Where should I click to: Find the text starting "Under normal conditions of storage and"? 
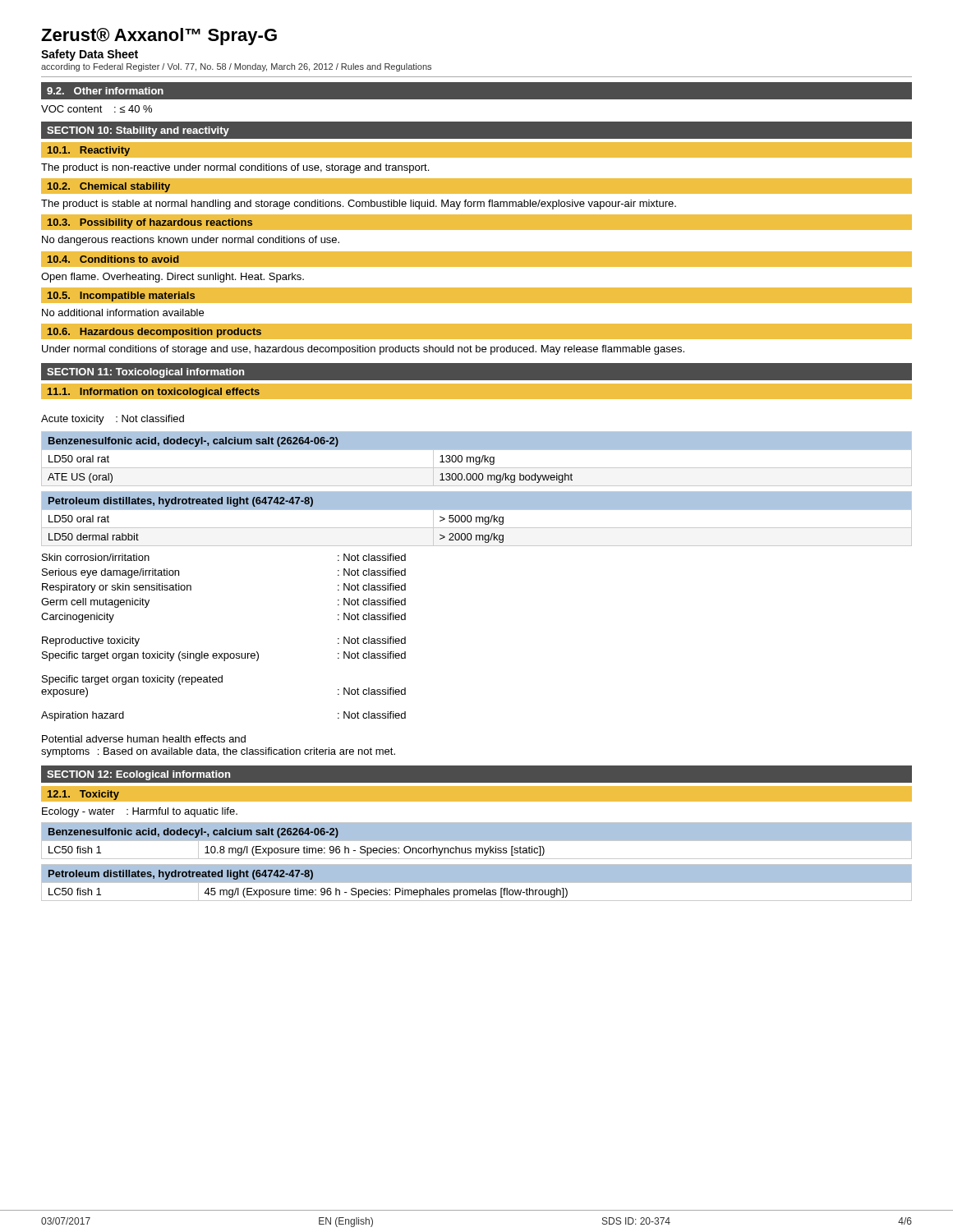[363, 349]
